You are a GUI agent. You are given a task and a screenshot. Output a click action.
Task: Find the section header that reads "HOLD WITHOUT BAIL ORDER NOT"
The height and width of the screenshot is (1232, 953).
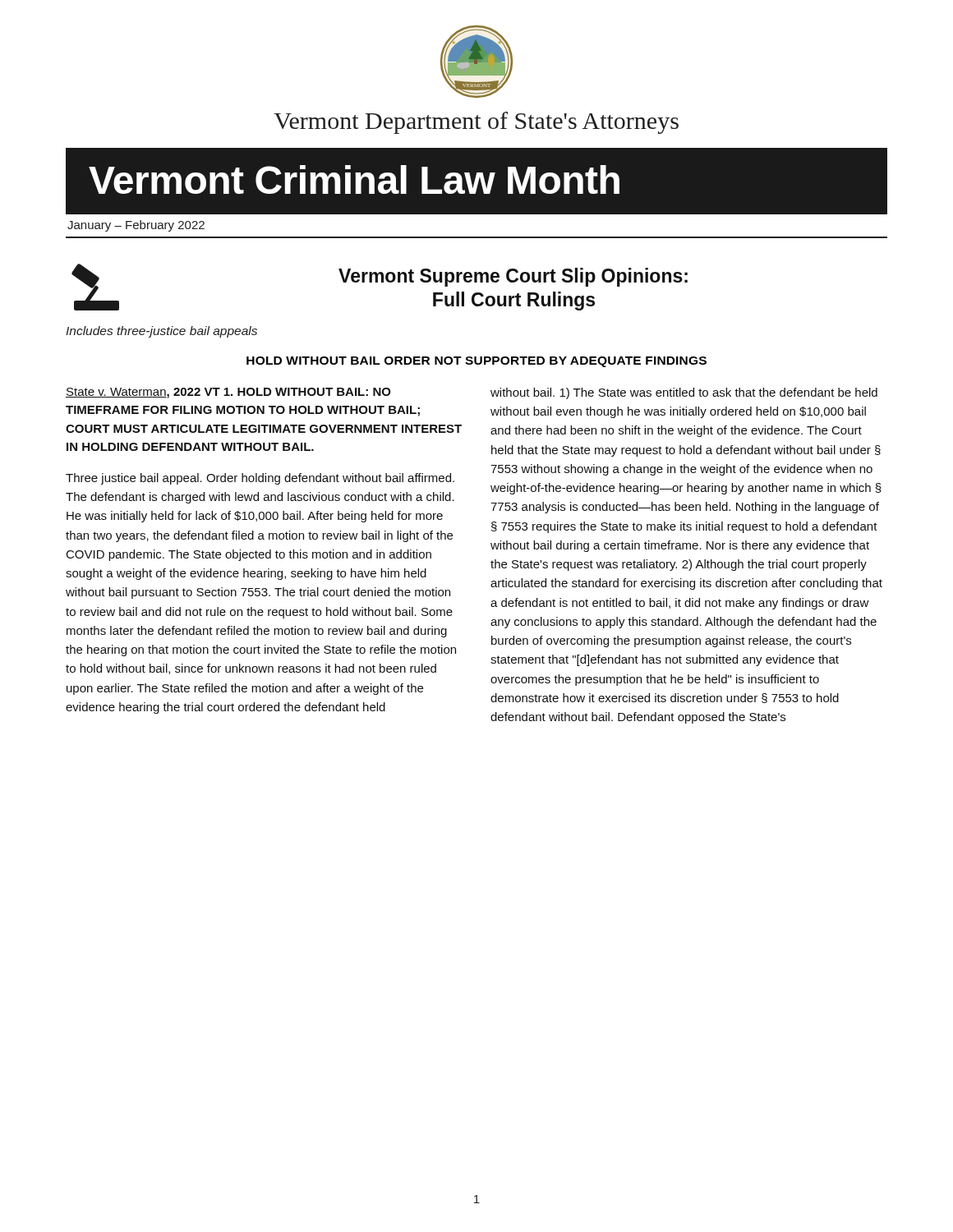[x=476, y=360]
